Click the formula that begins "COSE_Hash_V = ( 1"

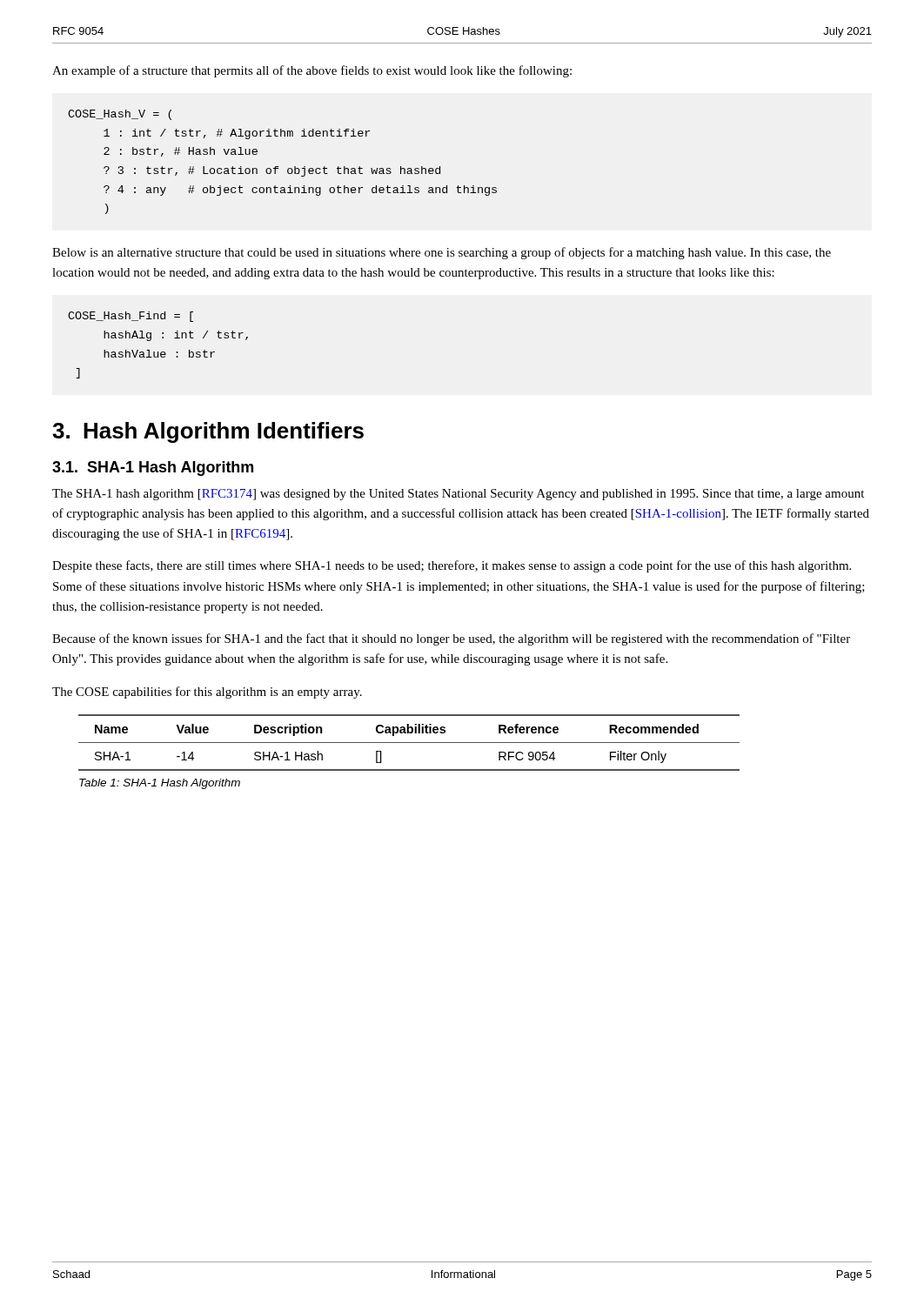120,115
